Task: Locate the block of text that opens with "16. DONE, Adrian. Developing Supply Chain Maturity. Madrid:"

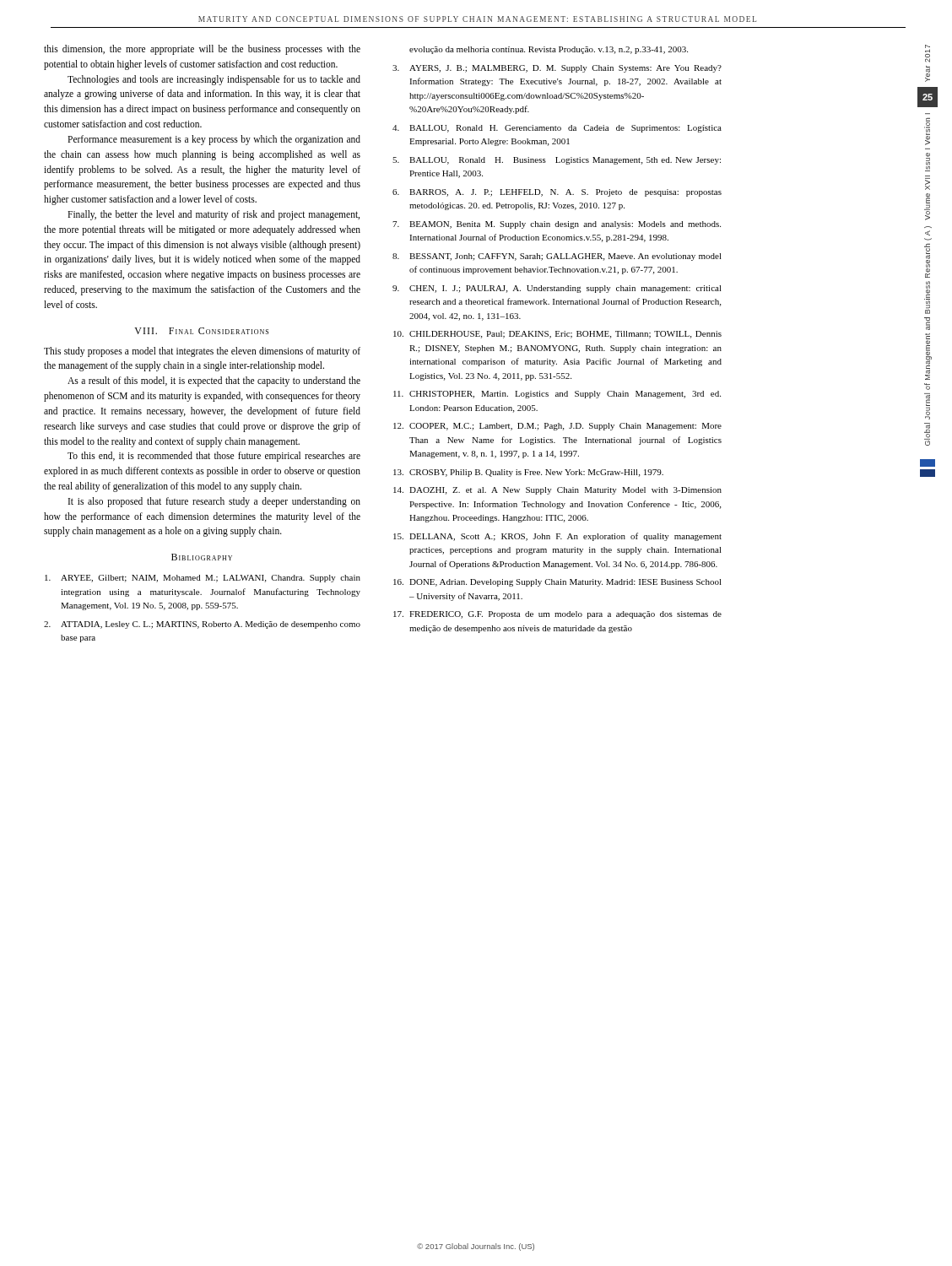Action: (557, 589)
